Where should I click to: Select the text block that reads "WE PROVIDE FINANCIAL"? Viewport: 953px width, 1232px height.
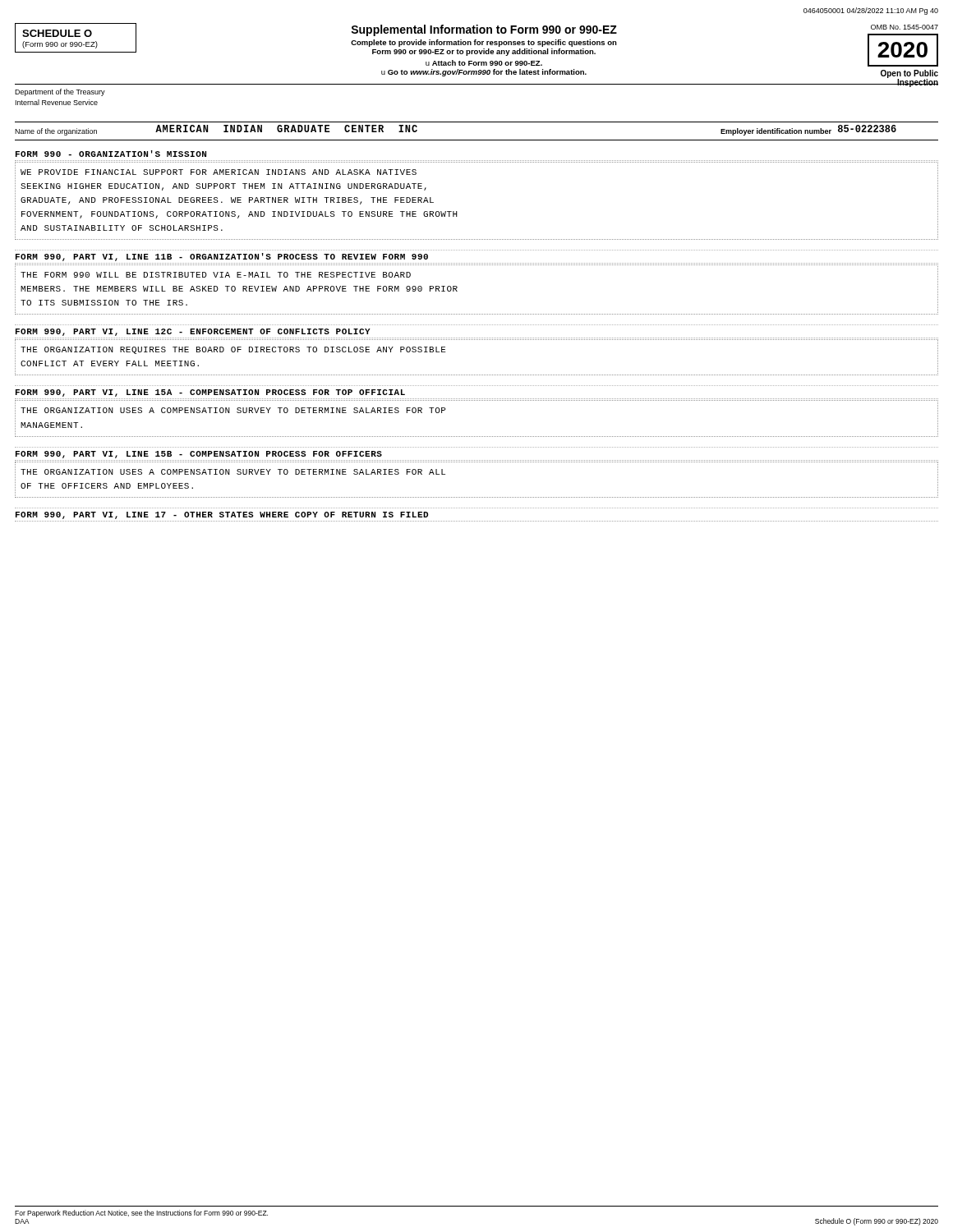pos(239,201)
